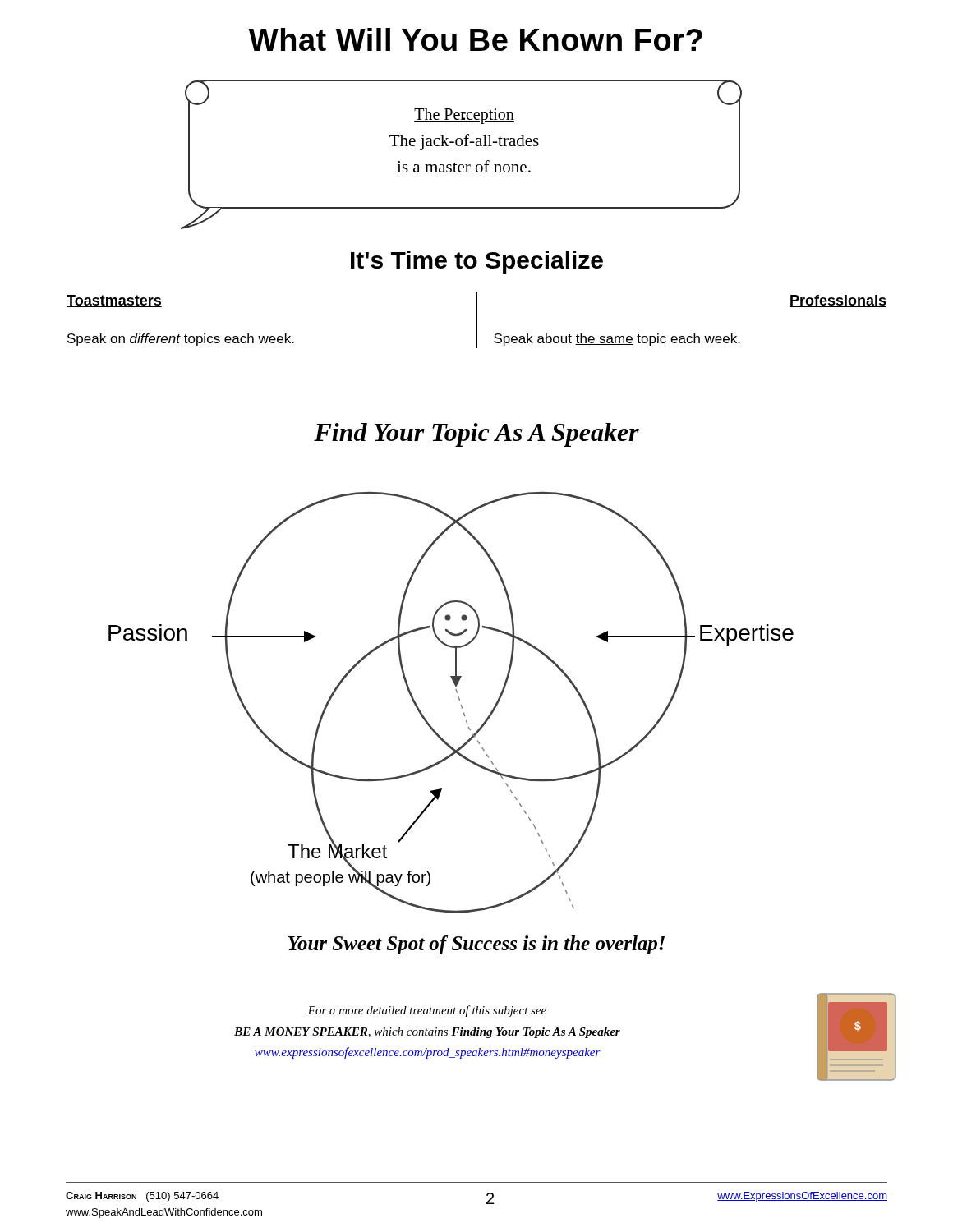Navigate to the element starting "Your Sweet Spot"
This screenshot has width=953, height=1232.
[x=476, y=944]
